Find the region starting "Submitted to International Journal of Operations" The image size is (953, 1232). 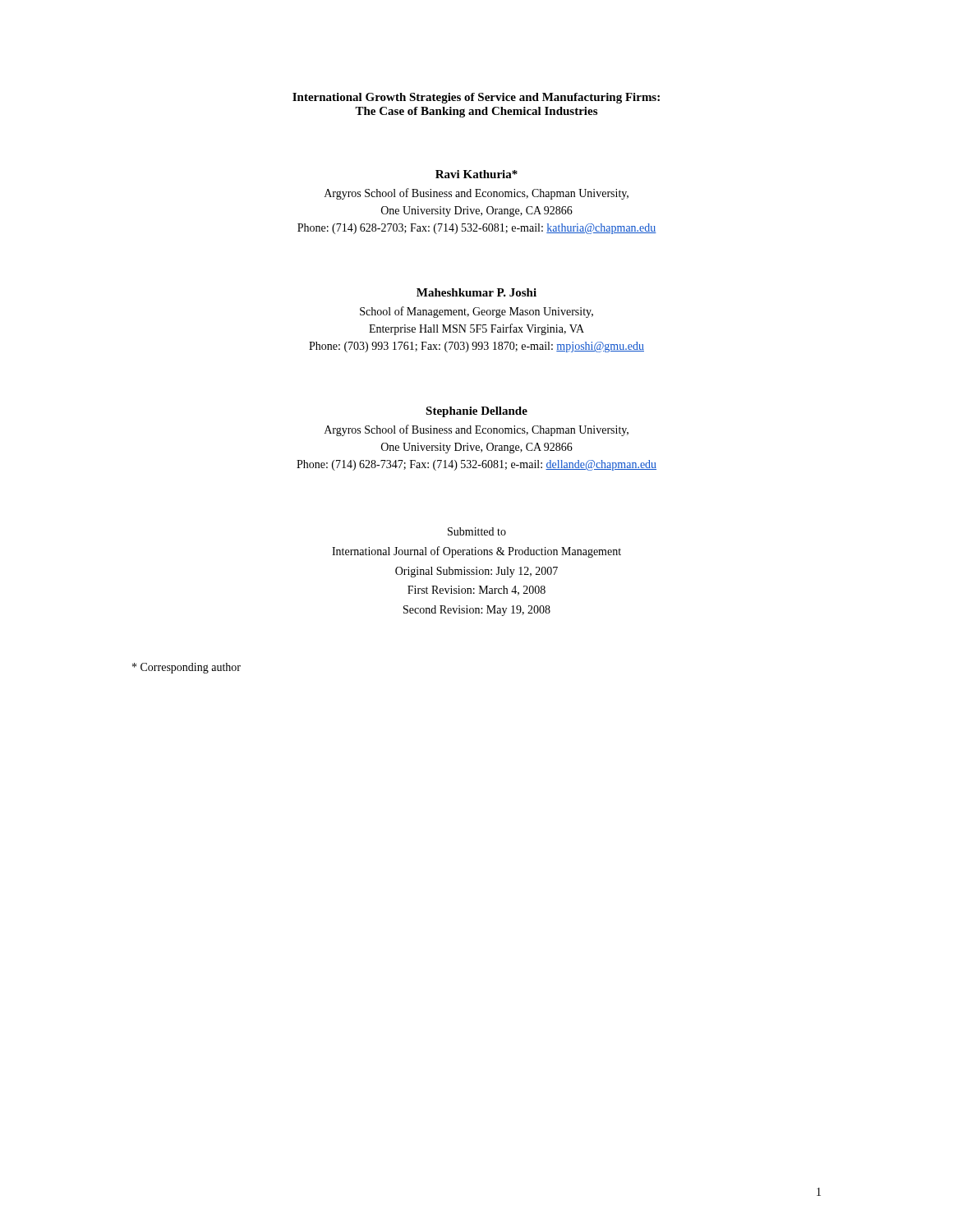coord(476,571)
